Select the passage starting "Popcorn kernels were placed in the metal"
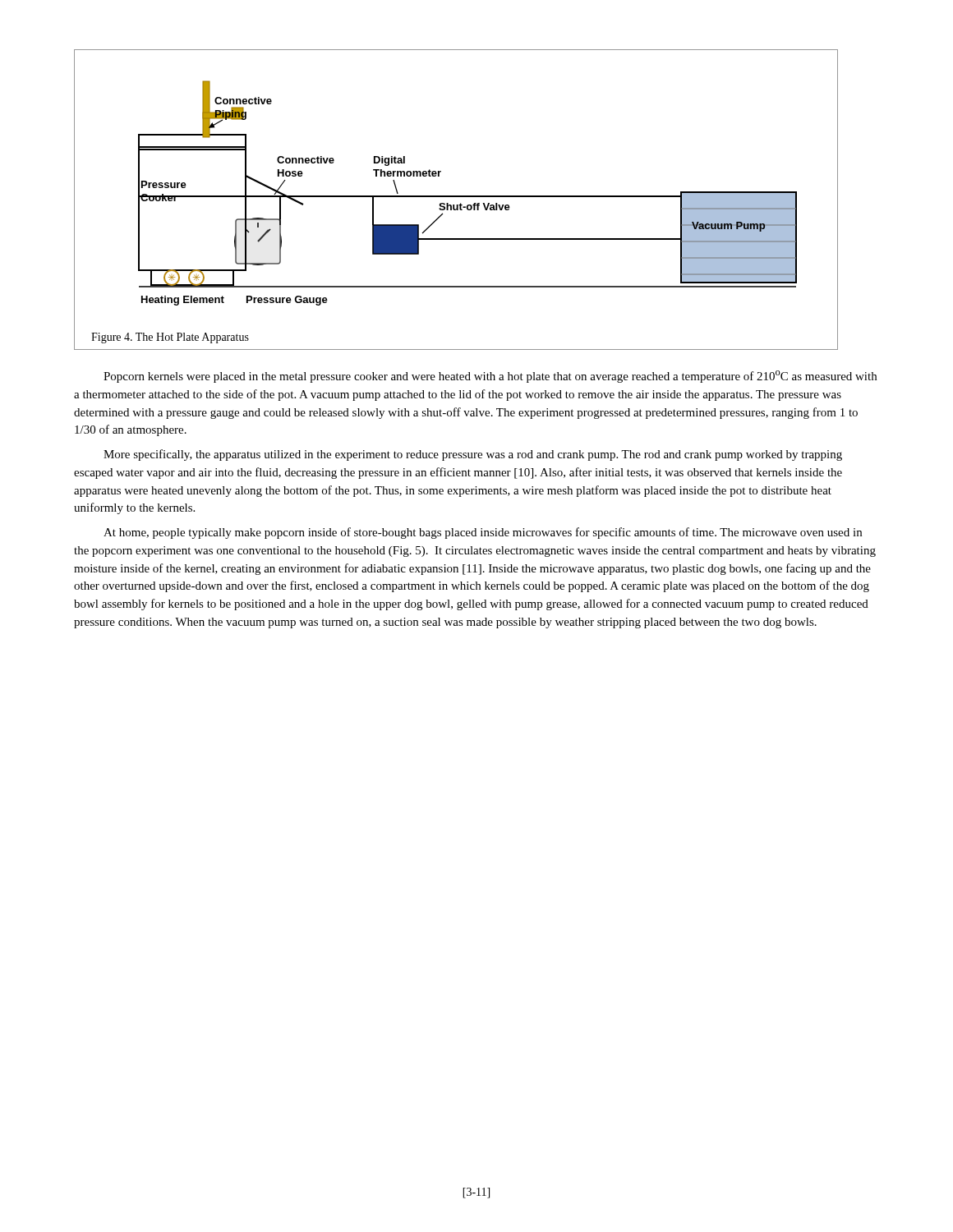The image size is (953, 1232). click(476, 498)
